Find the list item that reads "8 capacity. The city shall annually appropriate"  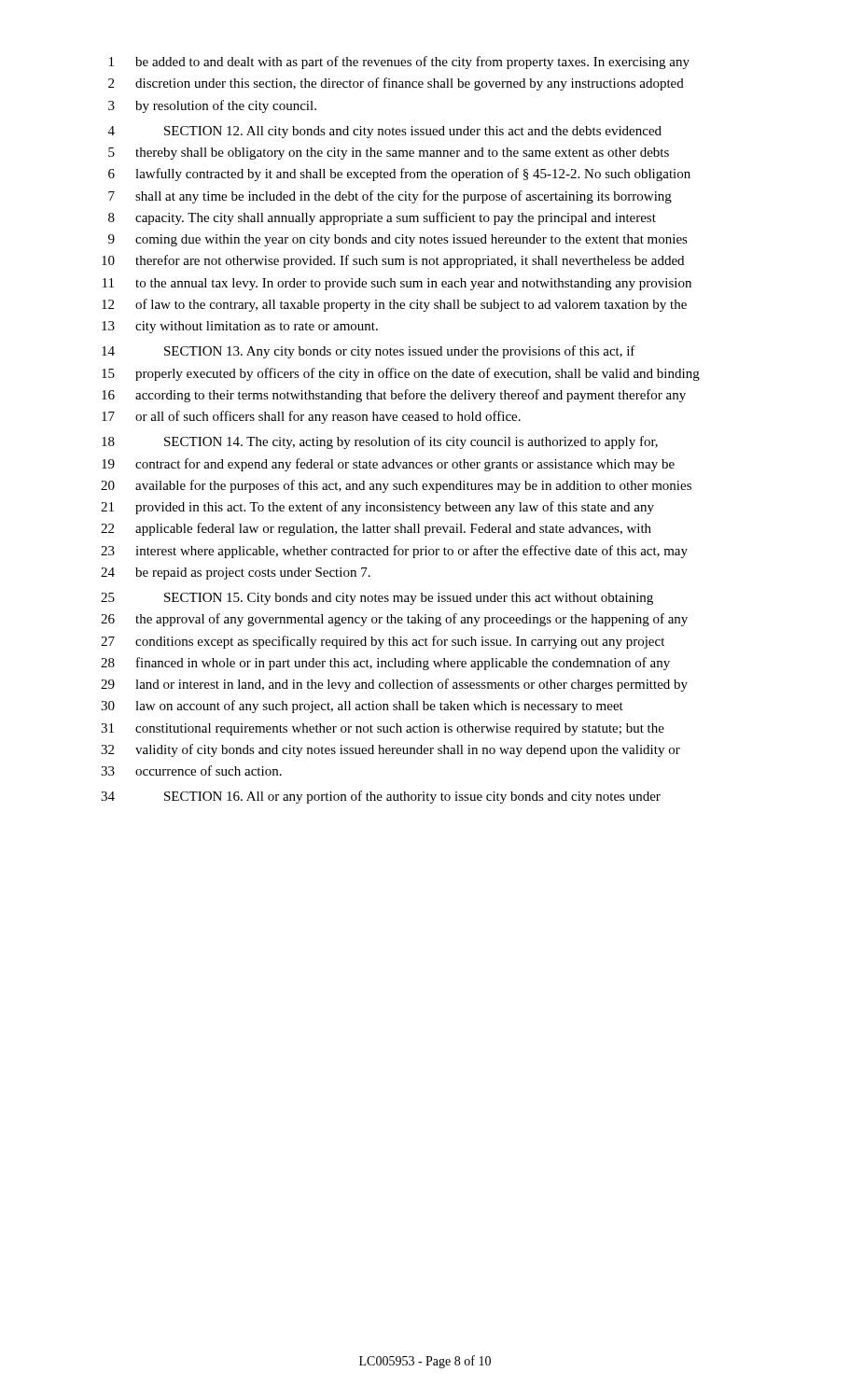425,218
